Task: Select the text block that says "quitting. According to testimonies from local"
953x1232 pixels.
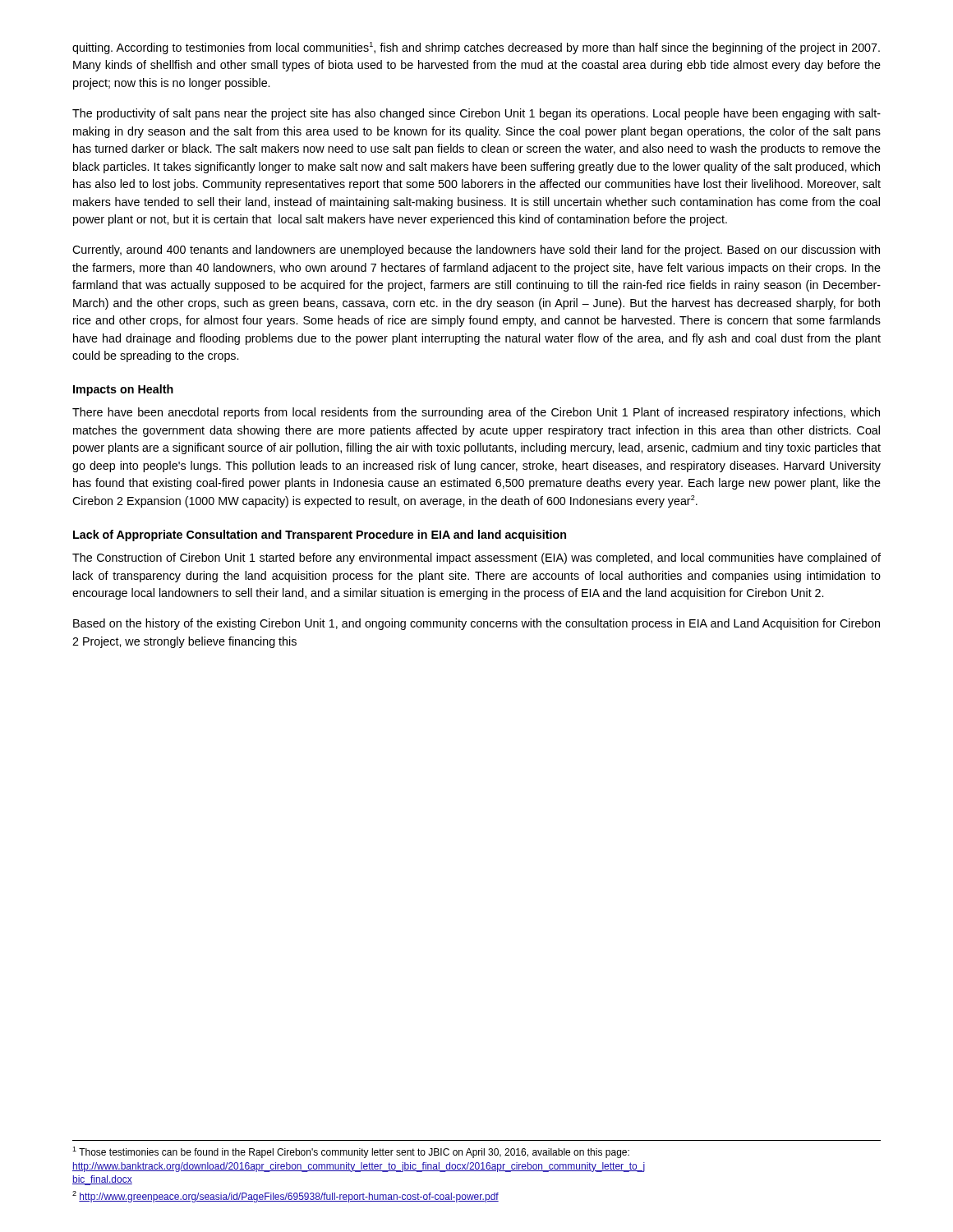Action: 476,65
